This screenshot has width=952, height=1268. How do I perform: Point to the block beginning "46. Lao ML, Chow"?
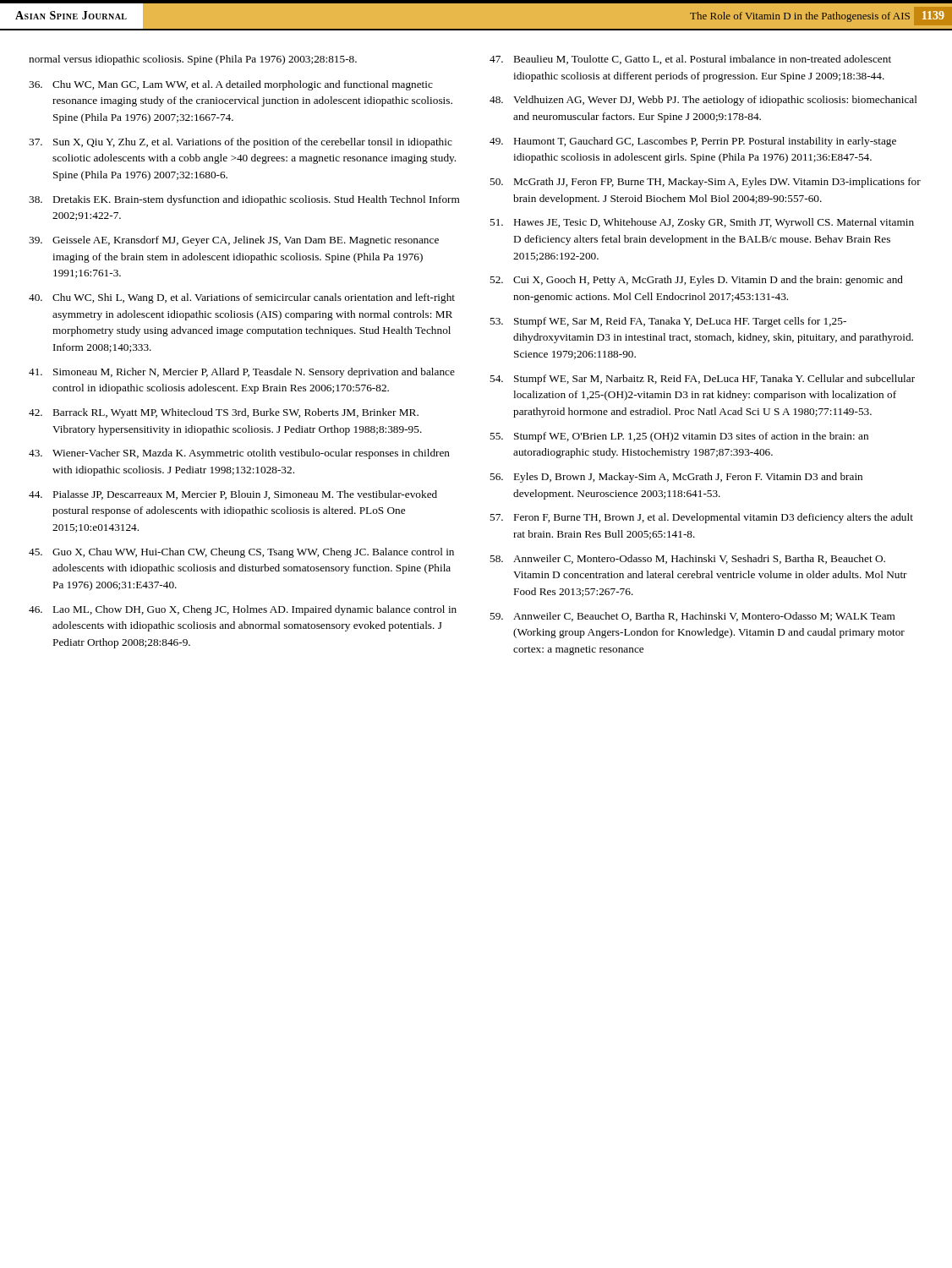(x=246, y=626)
